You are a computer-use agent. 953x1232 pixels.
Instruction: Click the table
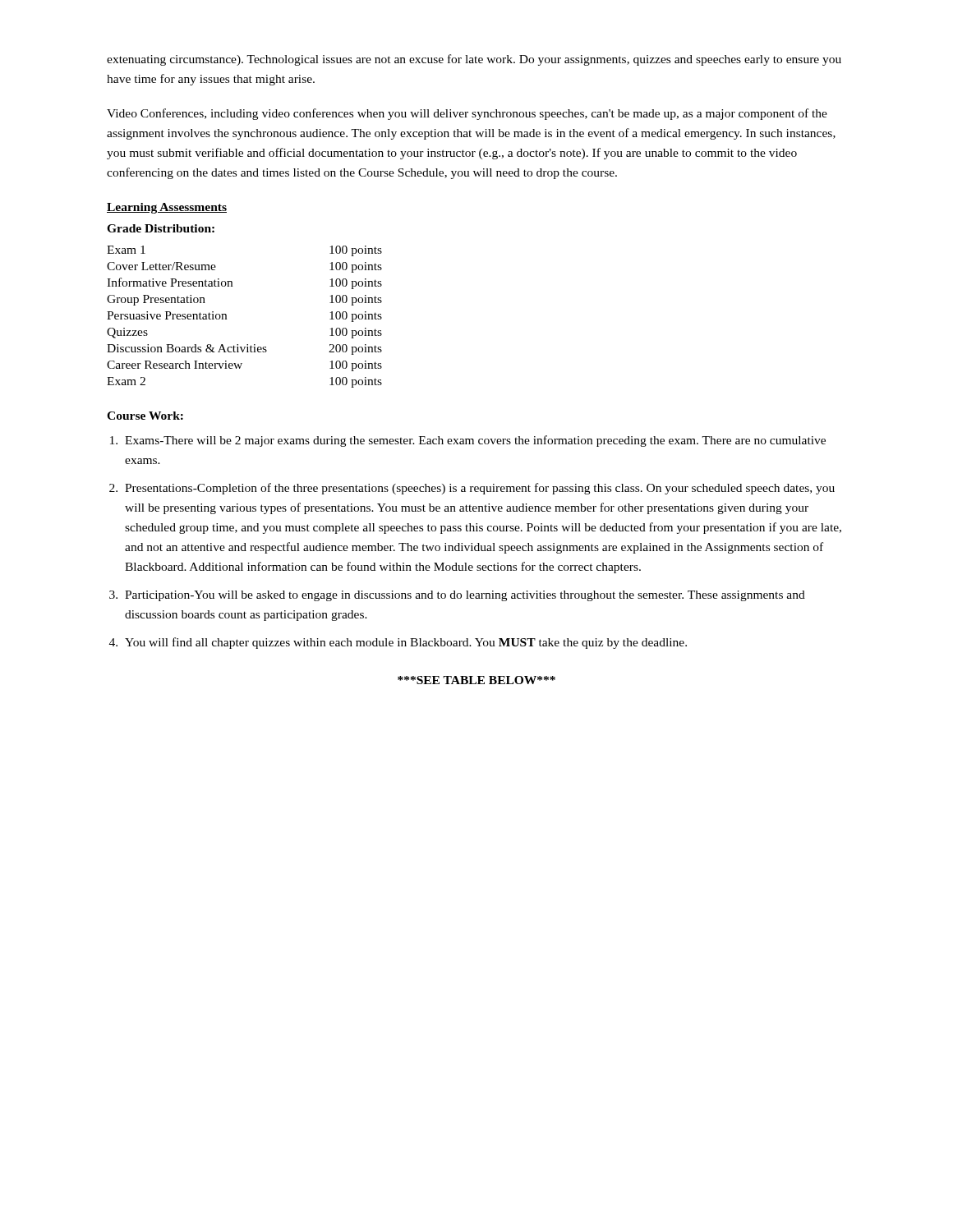476,316
